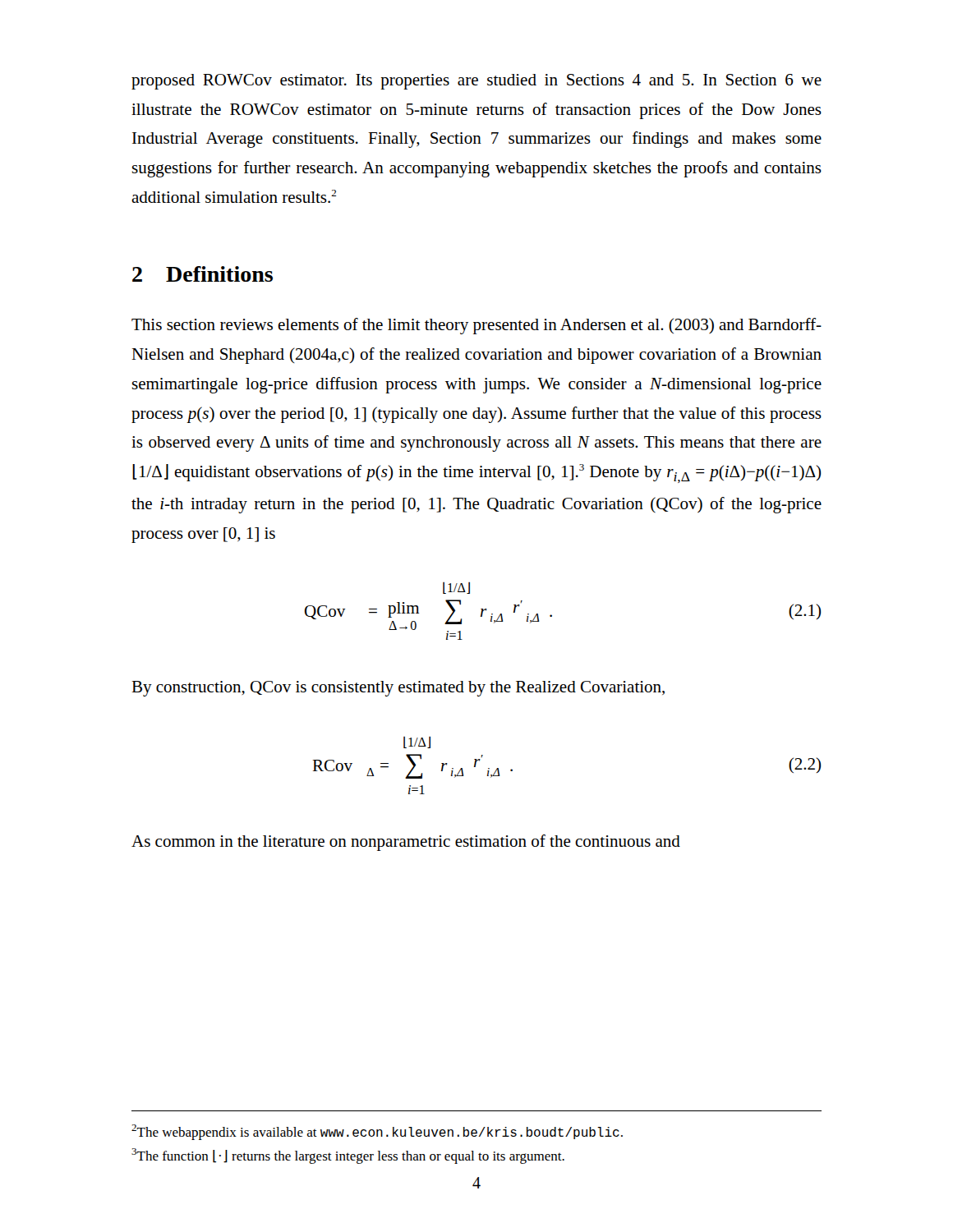Select the passage starting "2 Definitions"
Viewport: 953px width, 1232px height.
click(x=202, y=274)
